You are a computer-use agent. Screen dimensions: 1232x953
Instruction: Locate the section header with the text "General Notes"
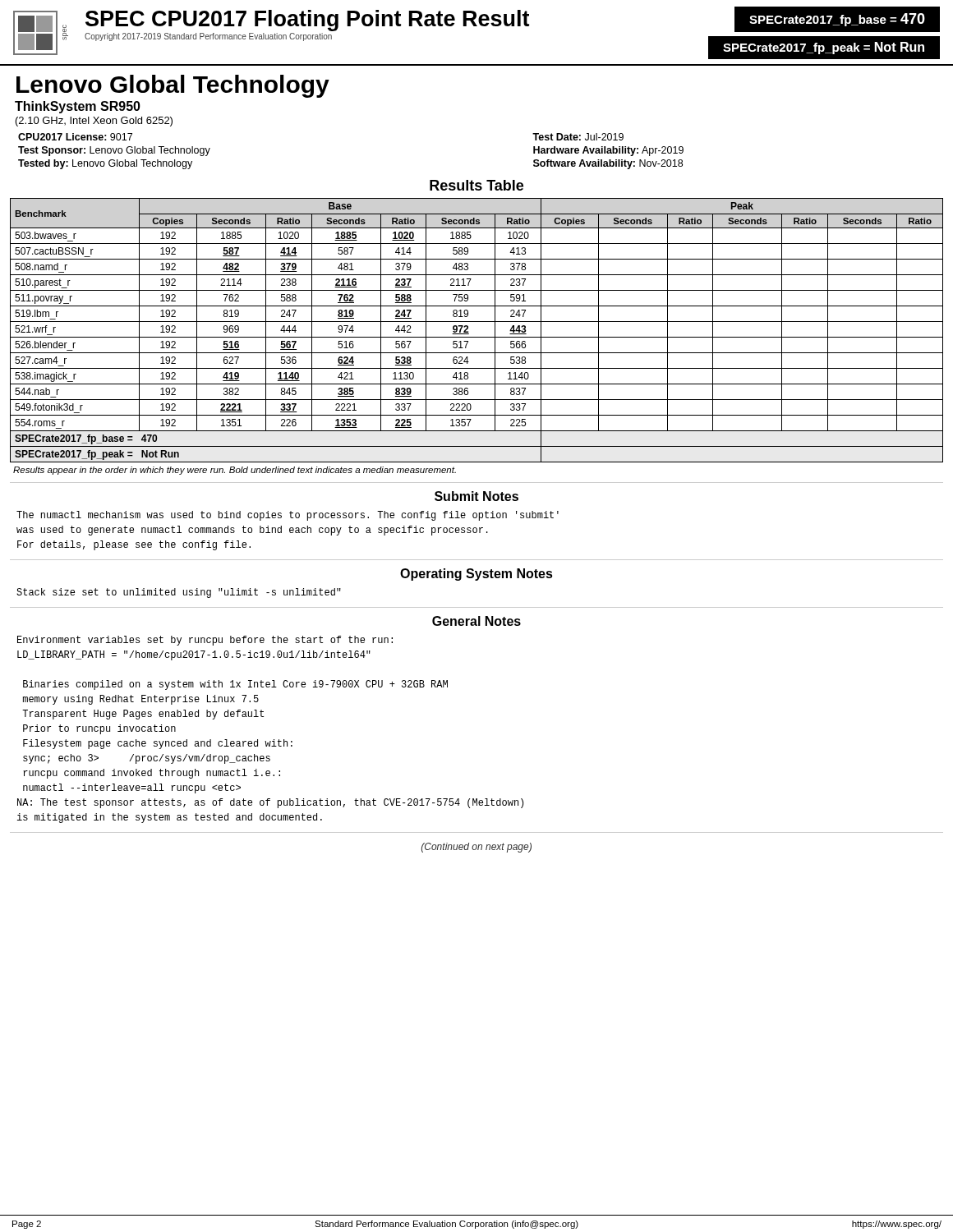[x=476, y=621]
